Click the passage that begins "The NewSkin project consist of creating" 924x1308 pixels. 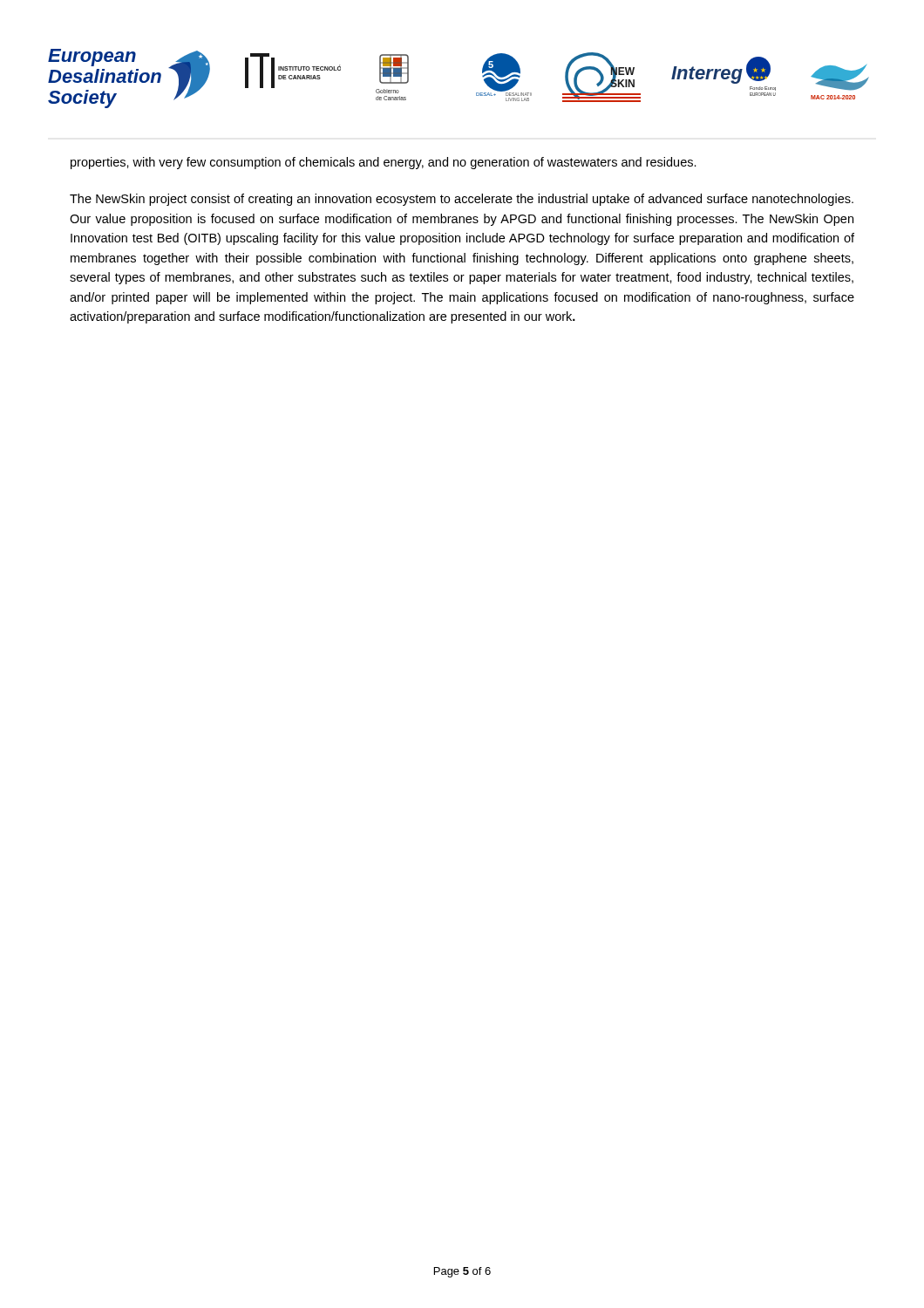click(x=462, y=258)
